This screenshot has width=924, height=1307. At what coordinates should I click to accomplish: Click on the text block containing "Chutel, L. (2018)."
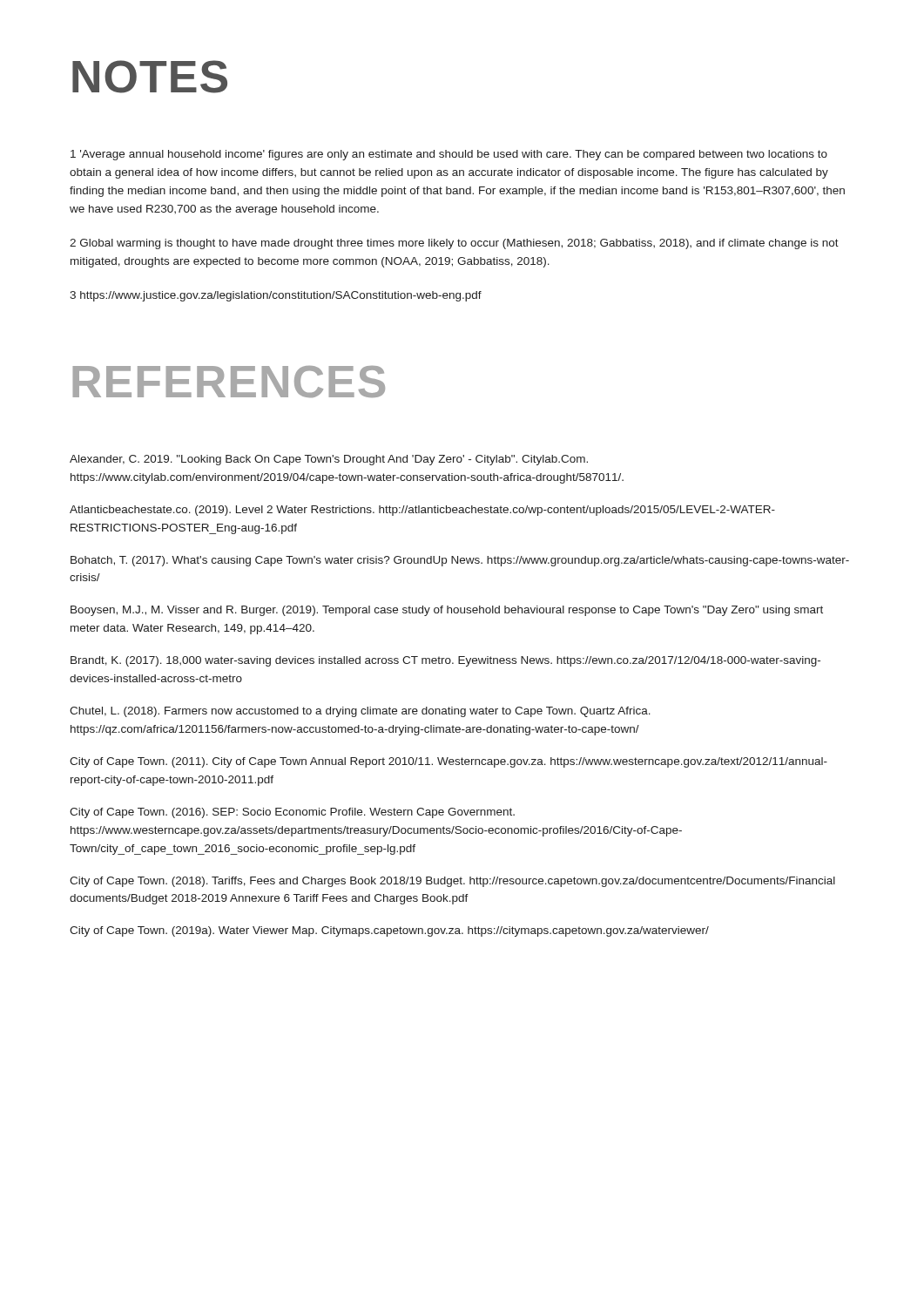click(360, 720)
